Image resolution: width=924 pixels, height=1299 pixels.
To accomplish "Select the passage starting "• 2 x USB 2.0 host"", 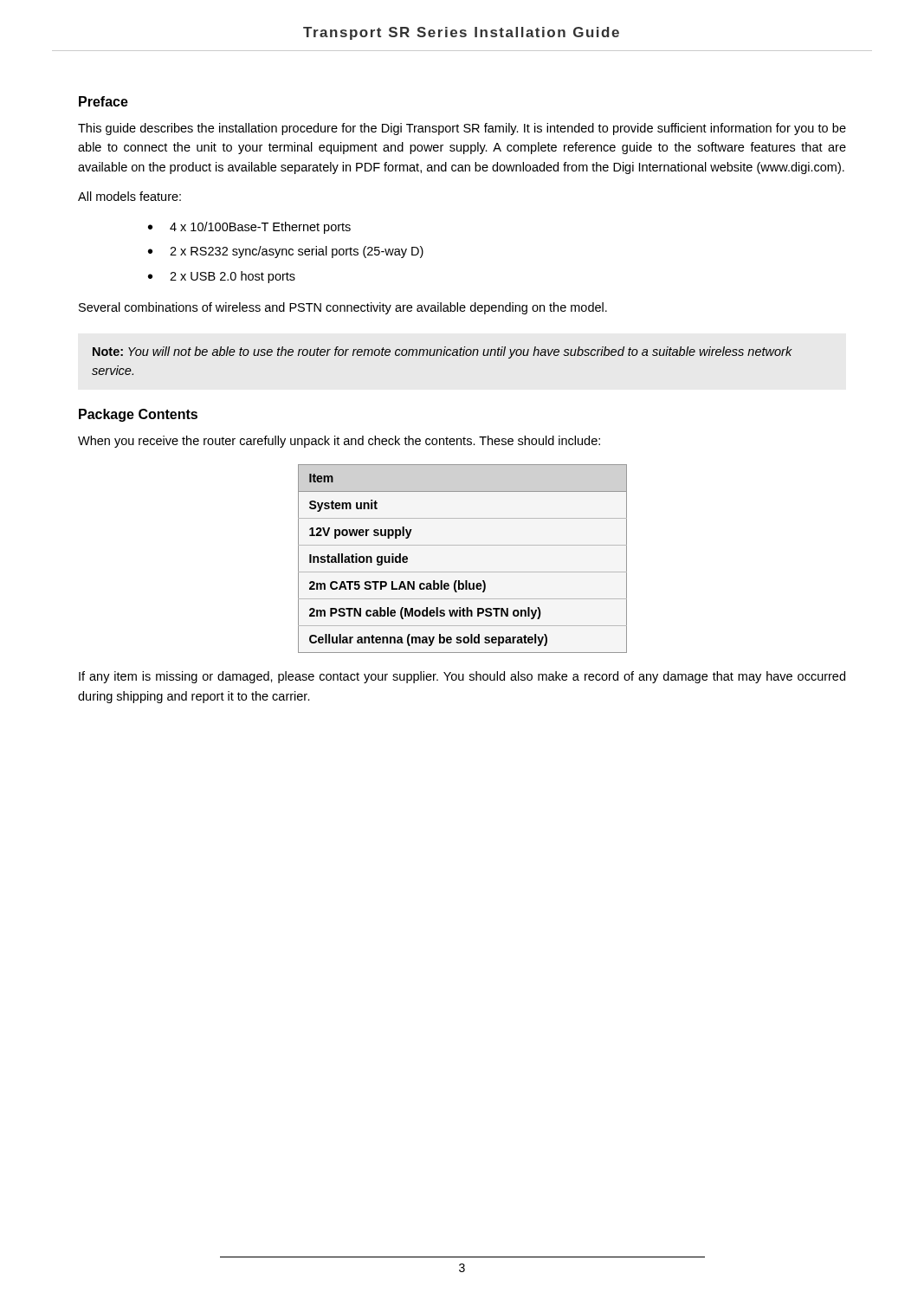I will [221, 276].
